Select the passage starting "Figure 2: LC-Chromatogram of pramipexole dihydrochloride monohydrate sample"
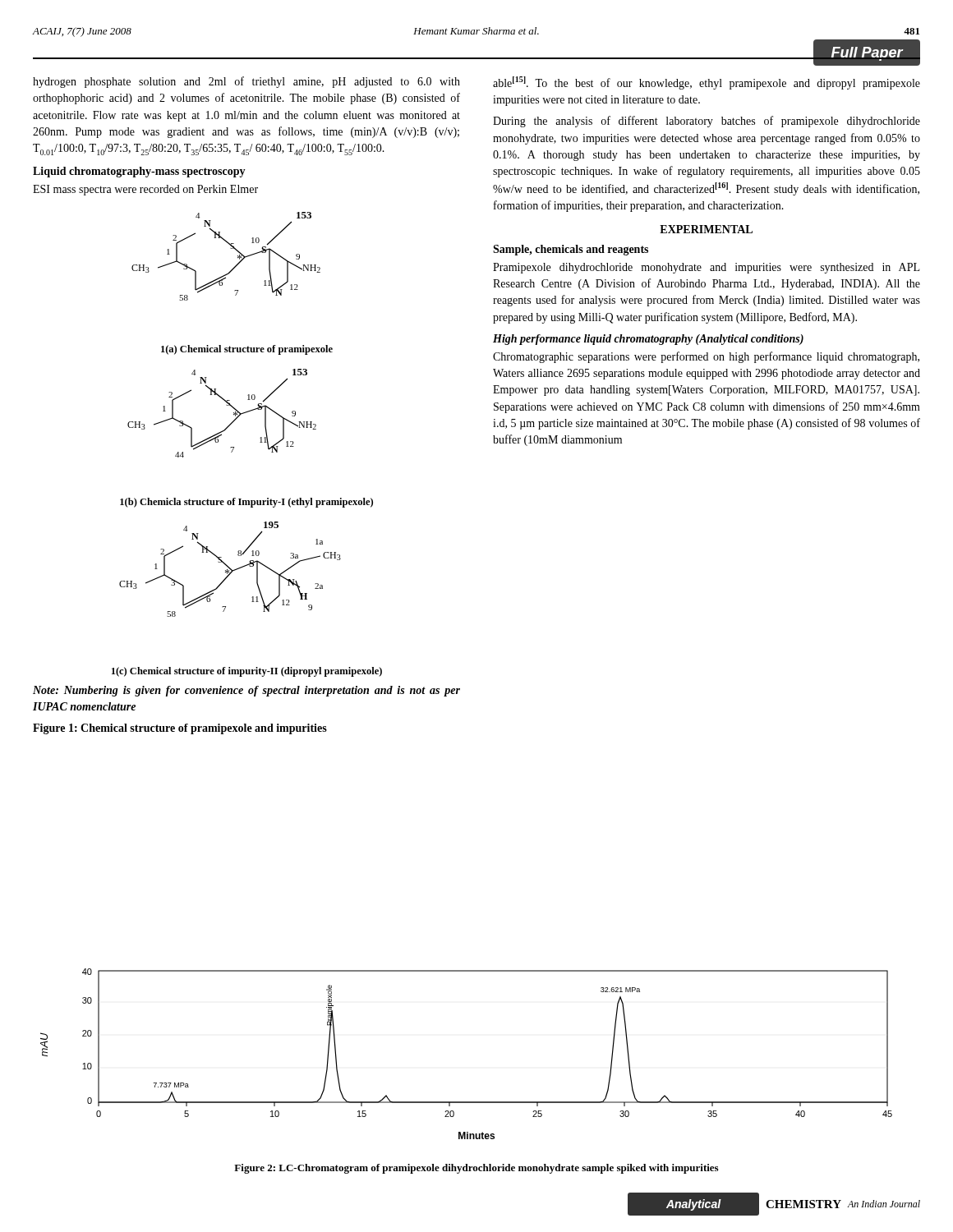 click(x=476, y=1168)
